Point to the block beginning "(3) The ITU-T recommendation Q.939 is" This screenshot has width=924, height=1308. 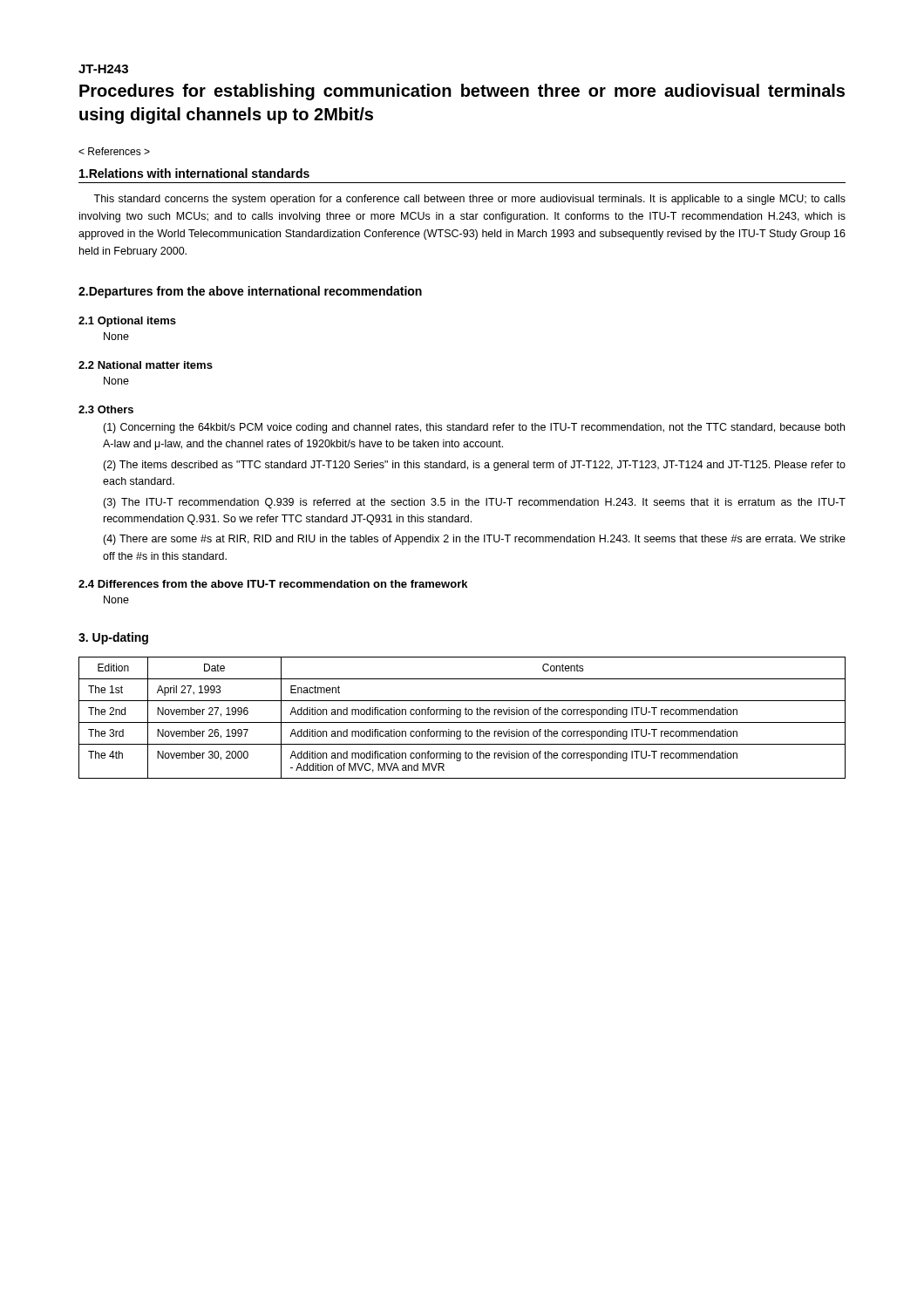pos(474,510)
